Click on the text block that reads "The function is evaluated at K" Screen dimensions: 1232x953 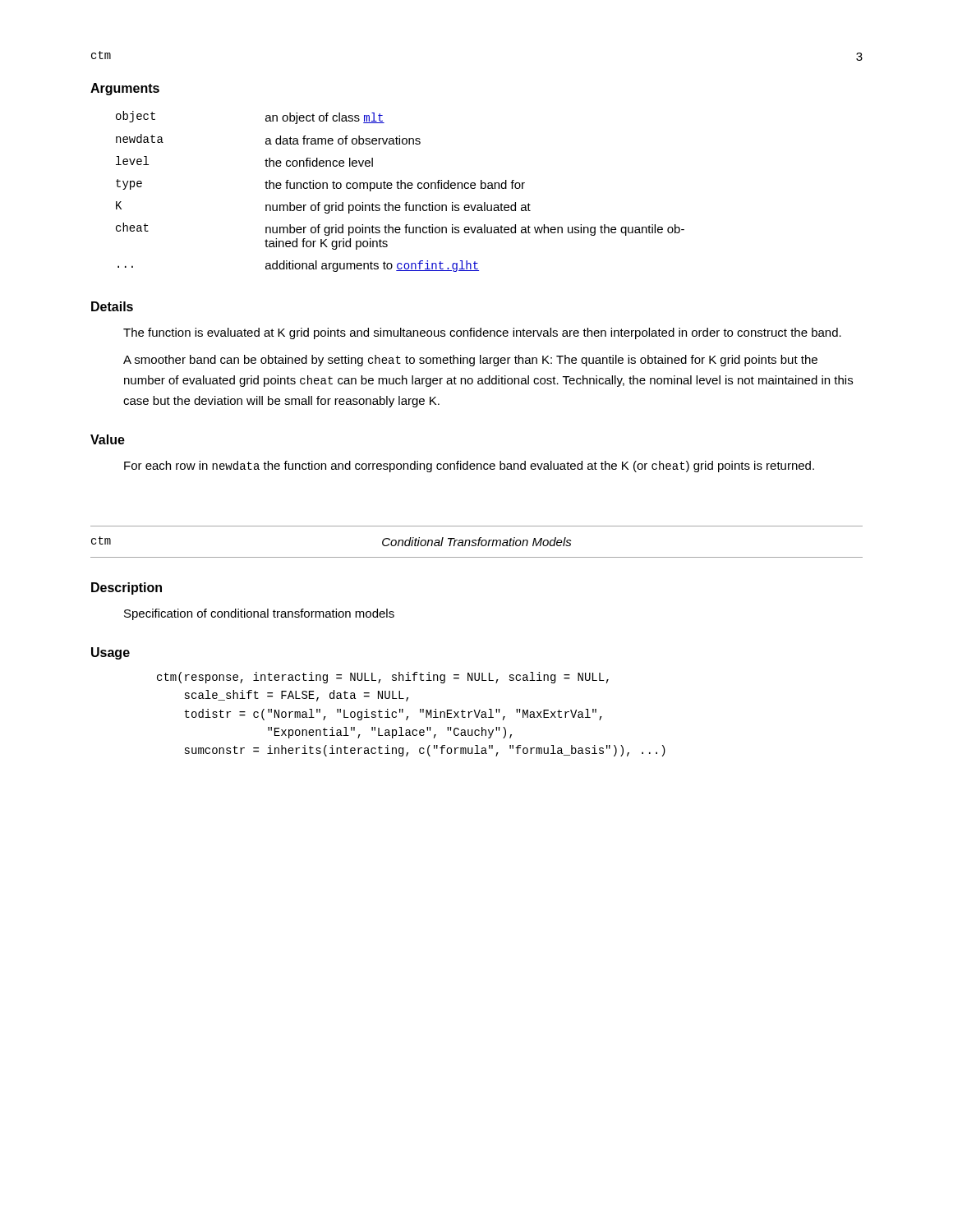coord(483,332)
